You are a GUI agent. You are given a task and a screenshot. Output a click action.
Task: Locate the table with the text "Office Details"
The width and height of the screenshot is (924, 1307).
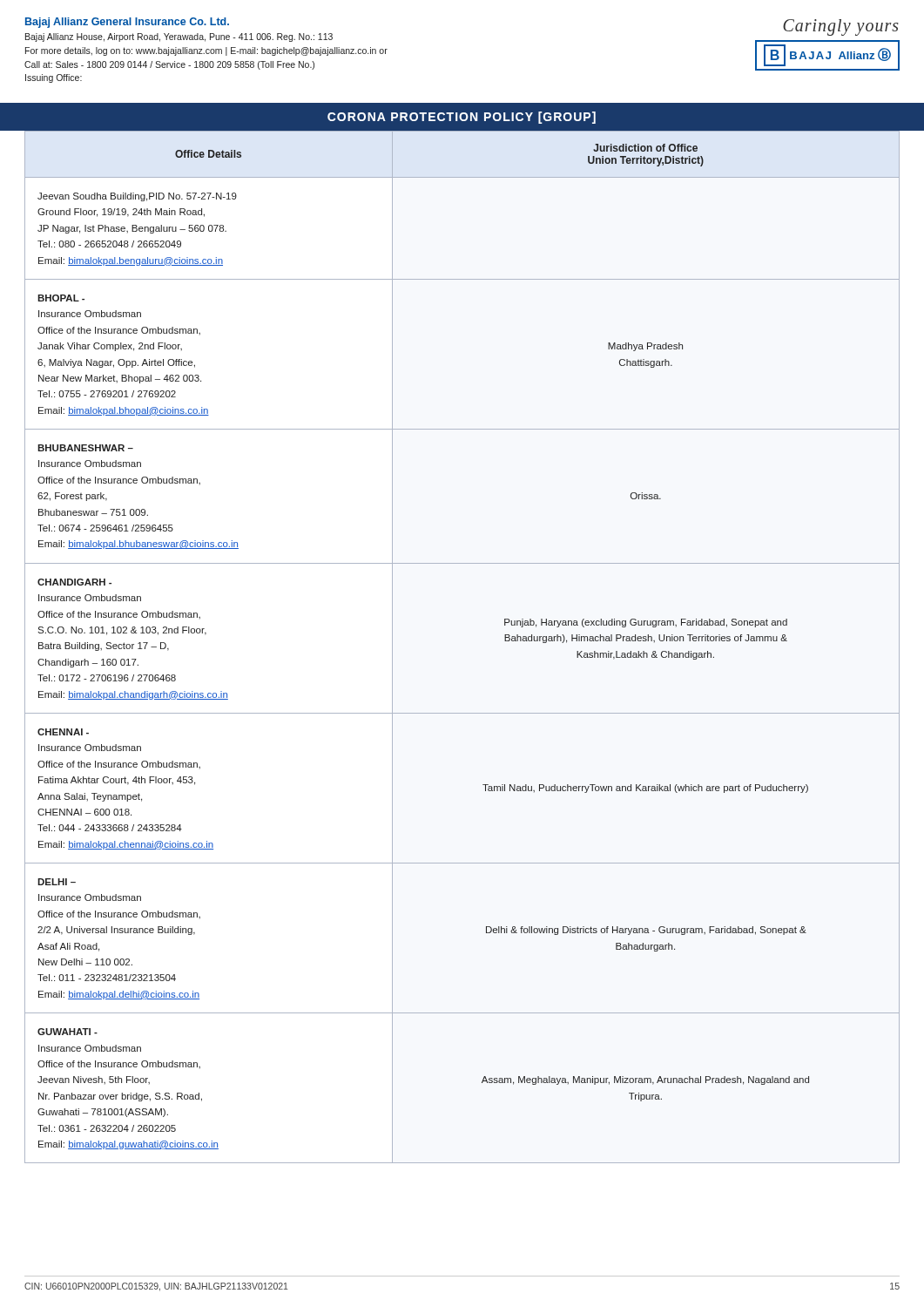pos(462,647)
